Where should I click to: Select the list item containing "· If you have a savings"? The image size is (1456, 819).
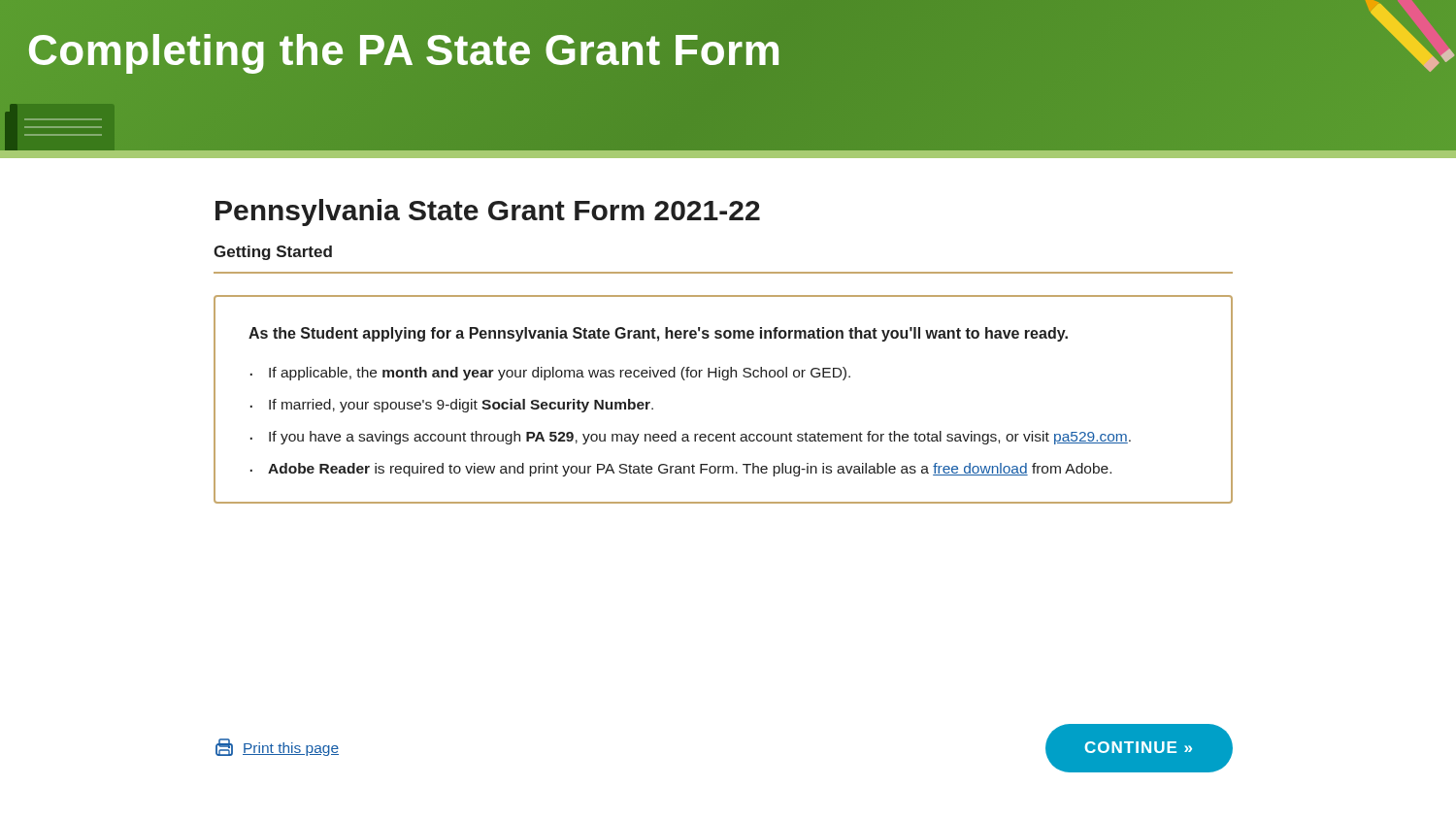click(x=690, y=437)
